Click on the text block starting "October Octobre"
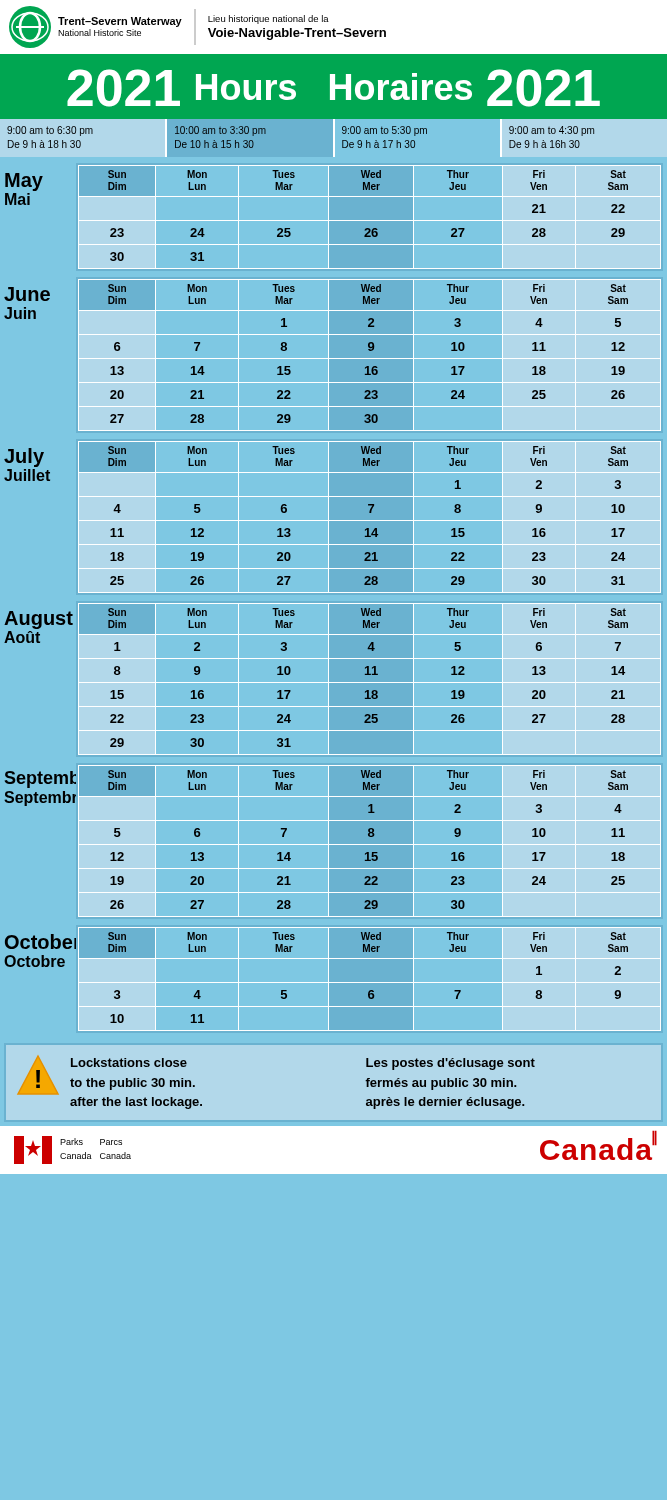Image resolution: width=667 pixels, height=1500 pixels. (40, 951)
